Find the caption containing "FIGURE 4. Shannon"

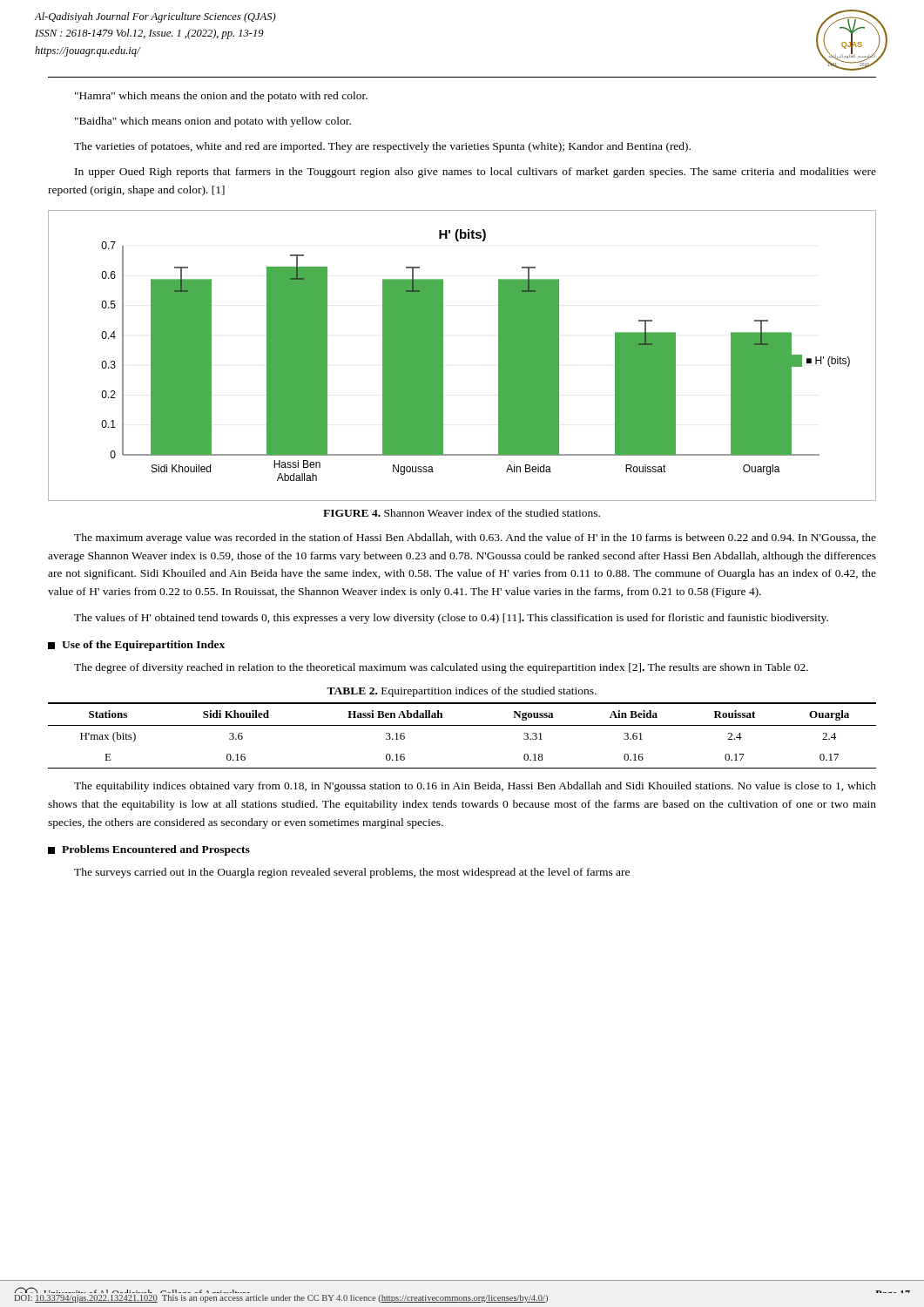tap(462, 512)
